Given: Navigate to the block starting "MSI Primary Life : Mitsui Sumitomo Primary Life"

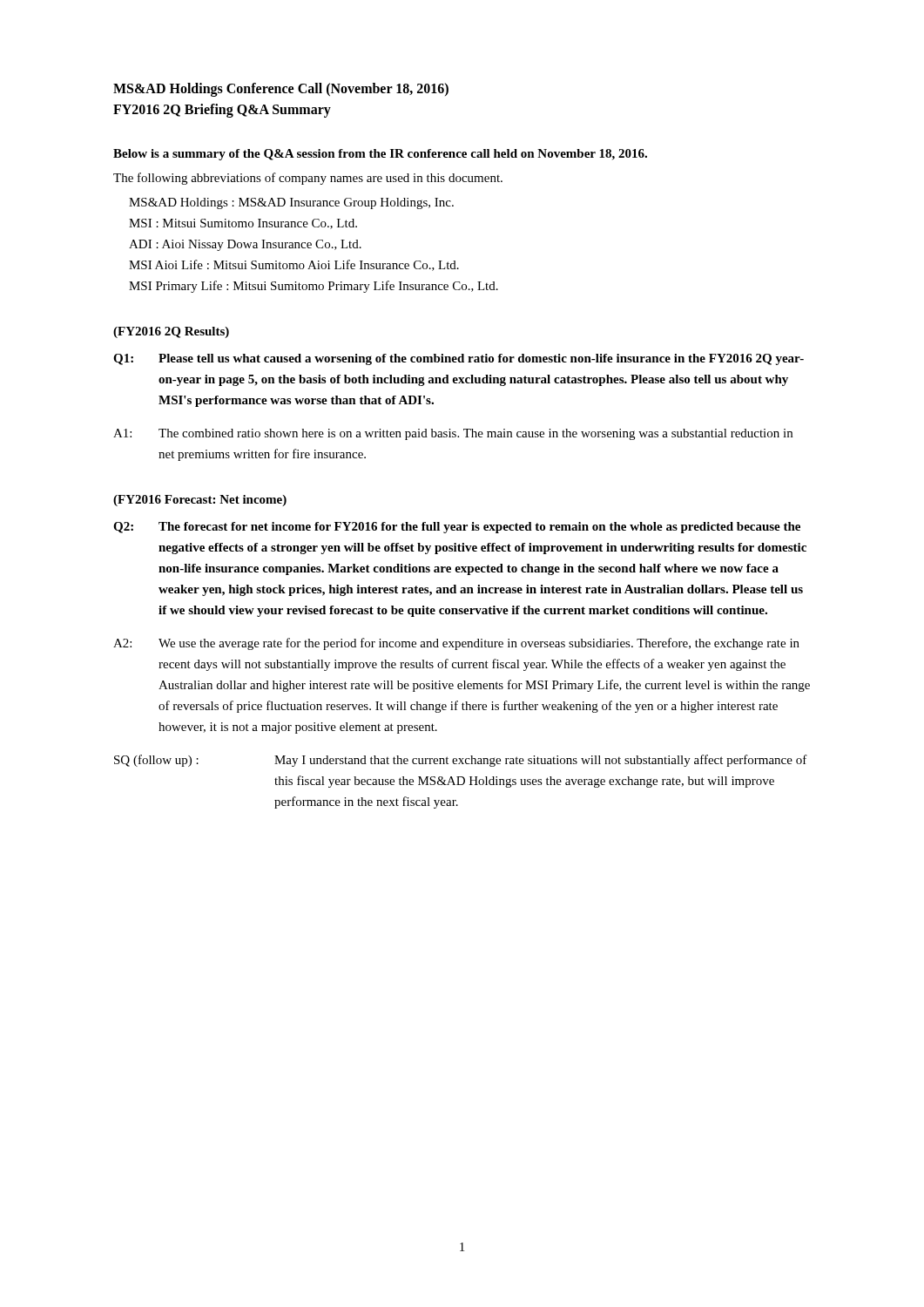Looking at the screenshot, I should click(314, 285).
